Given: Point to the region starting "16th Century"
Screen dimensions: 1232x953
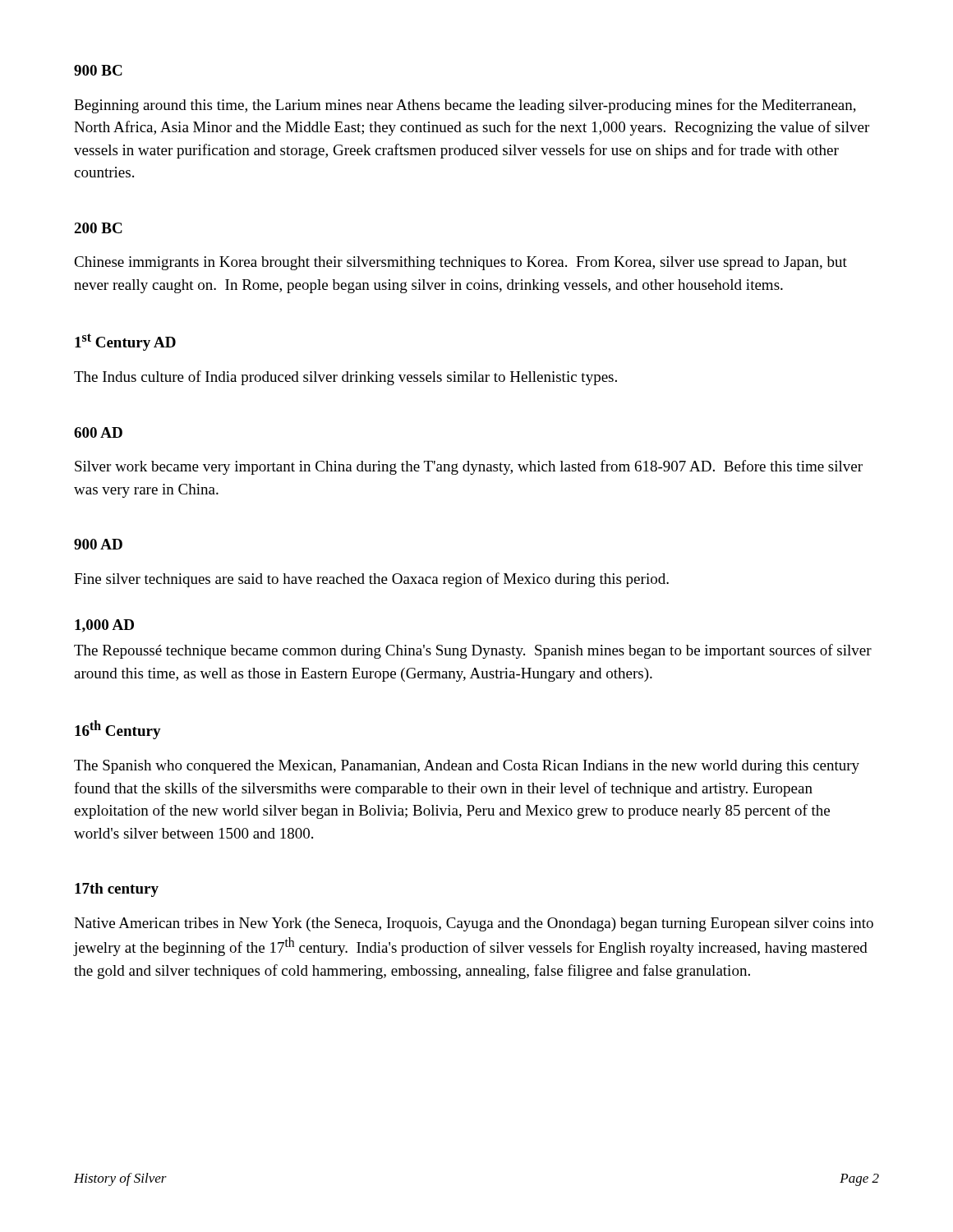Looking at the screenshot, I should (117, 729).
